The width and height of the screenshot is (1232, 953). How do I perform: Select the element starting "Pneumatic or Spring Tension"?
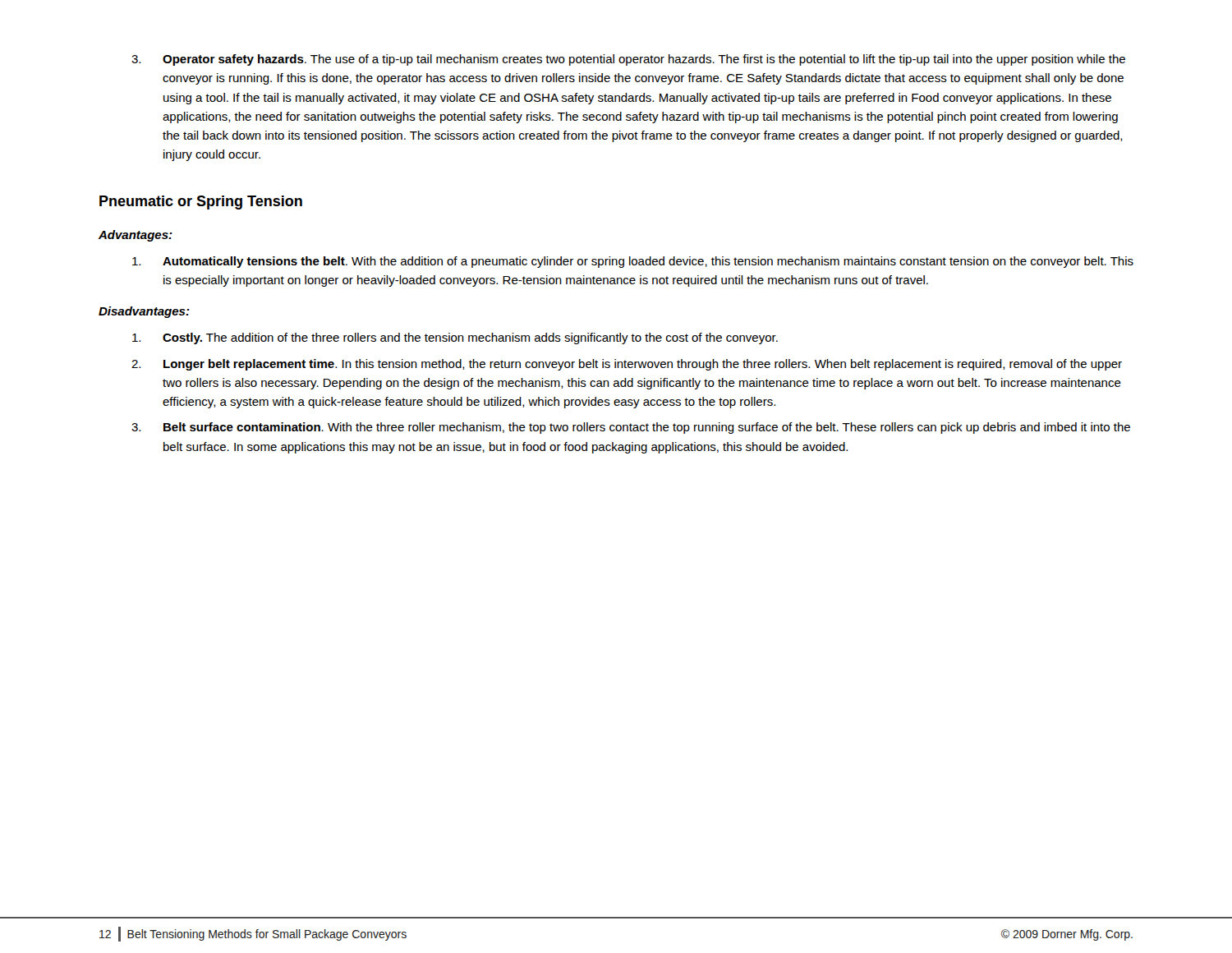tap(201, 201)
